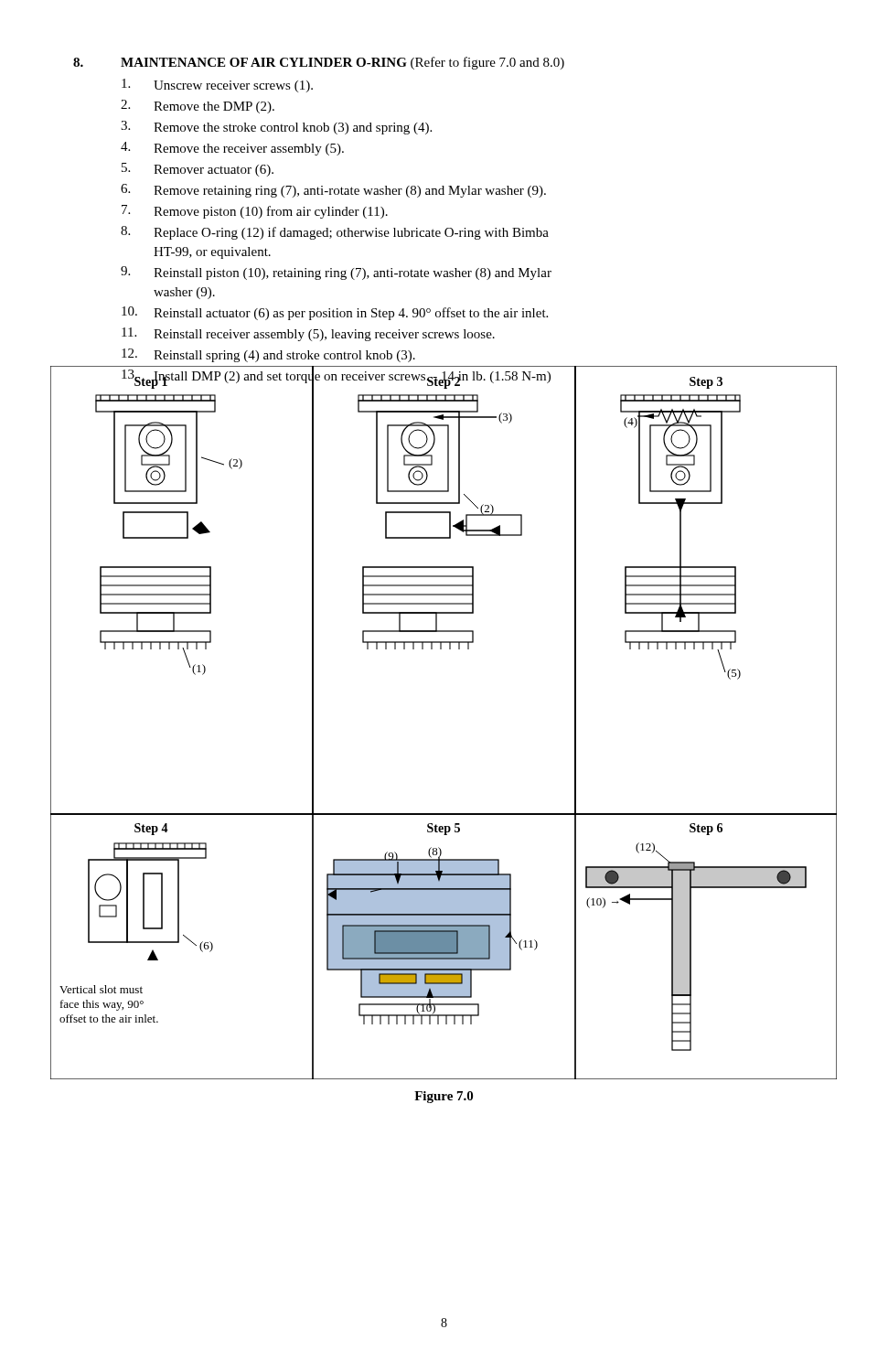This screenshot has width=888, height=1372.
Task: Click the passage that begins "11. Reinstall receiver assembly (5), leaving receiver screws"
Action: (x=308, y=334)
